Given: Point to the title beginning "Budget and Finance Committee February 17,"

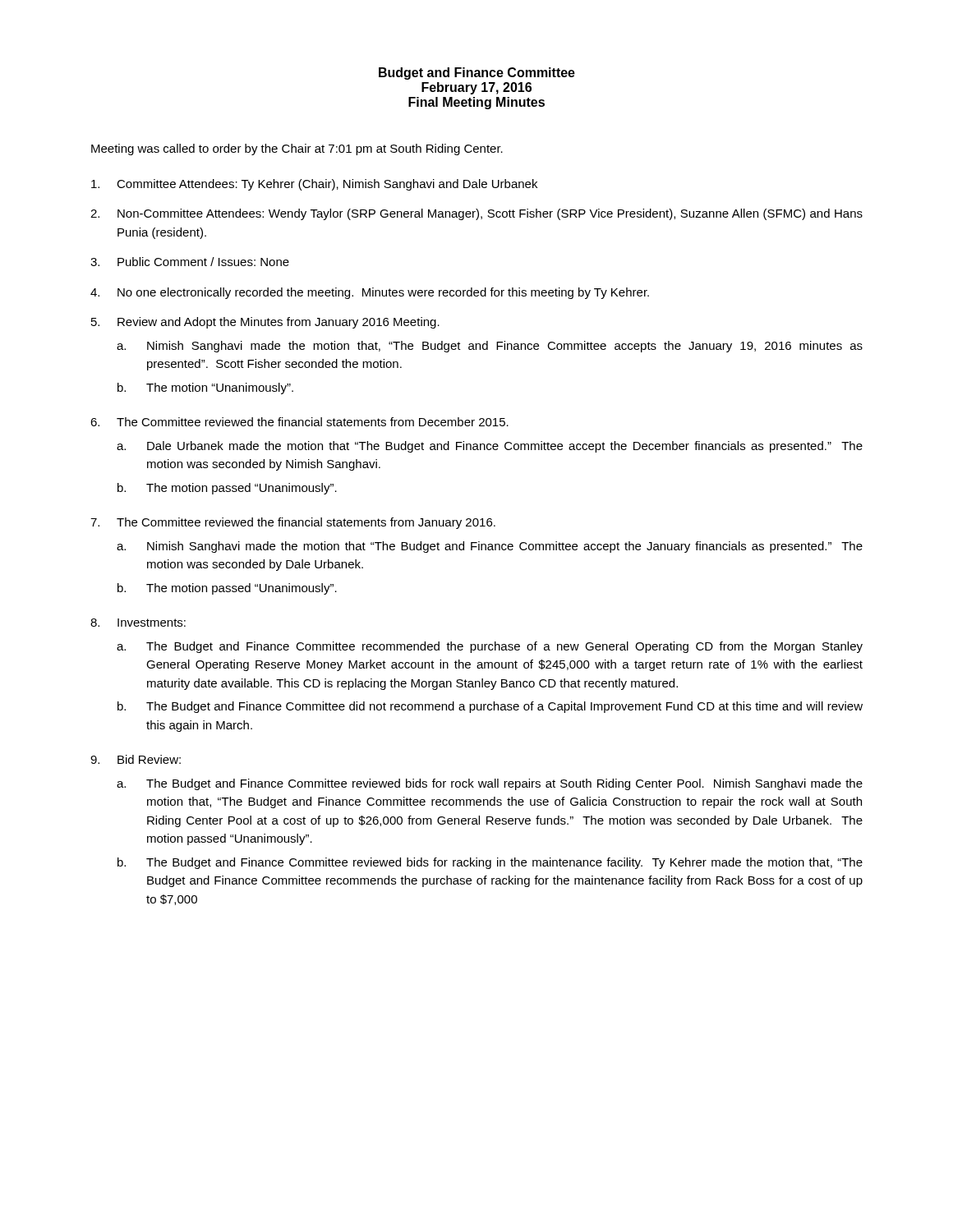Looking at the screenshot, I should click(x=476, y=88).
